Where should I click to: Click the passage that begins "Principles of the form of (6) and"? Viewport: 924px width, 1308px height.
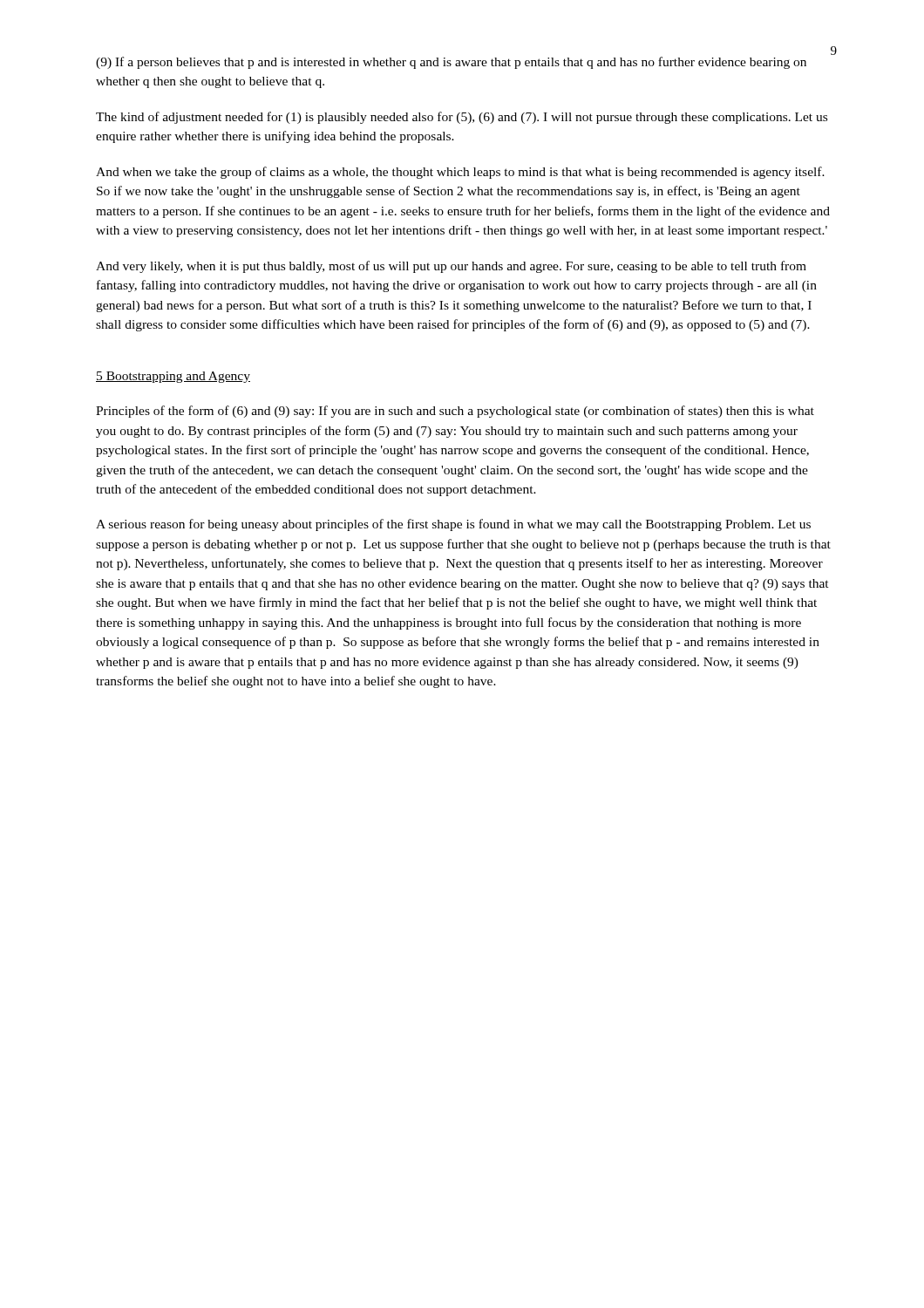(x=455, y=450)
